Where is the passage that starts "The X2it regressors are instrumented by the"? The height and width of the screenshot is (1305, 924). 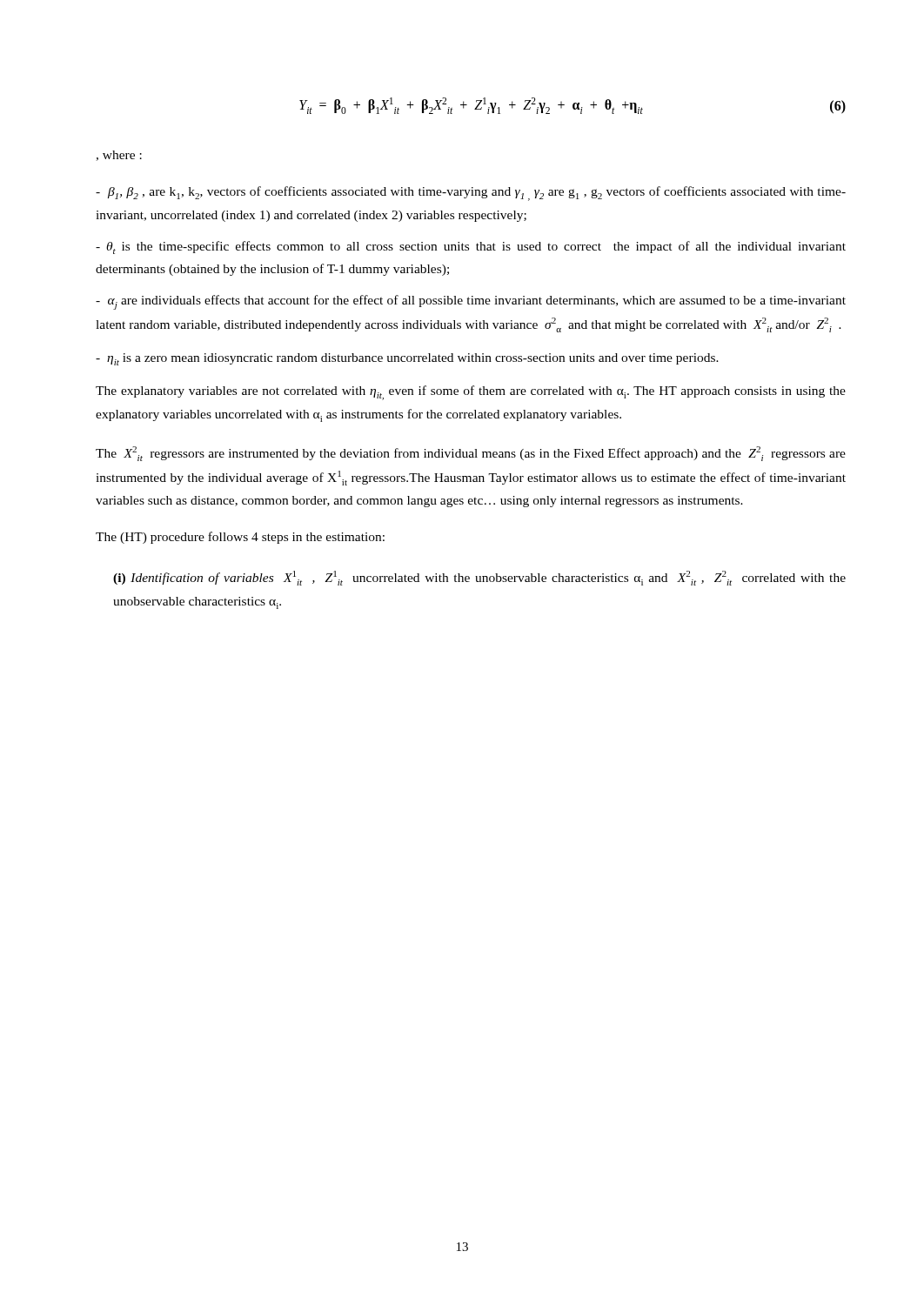click(x=471, y=476)
